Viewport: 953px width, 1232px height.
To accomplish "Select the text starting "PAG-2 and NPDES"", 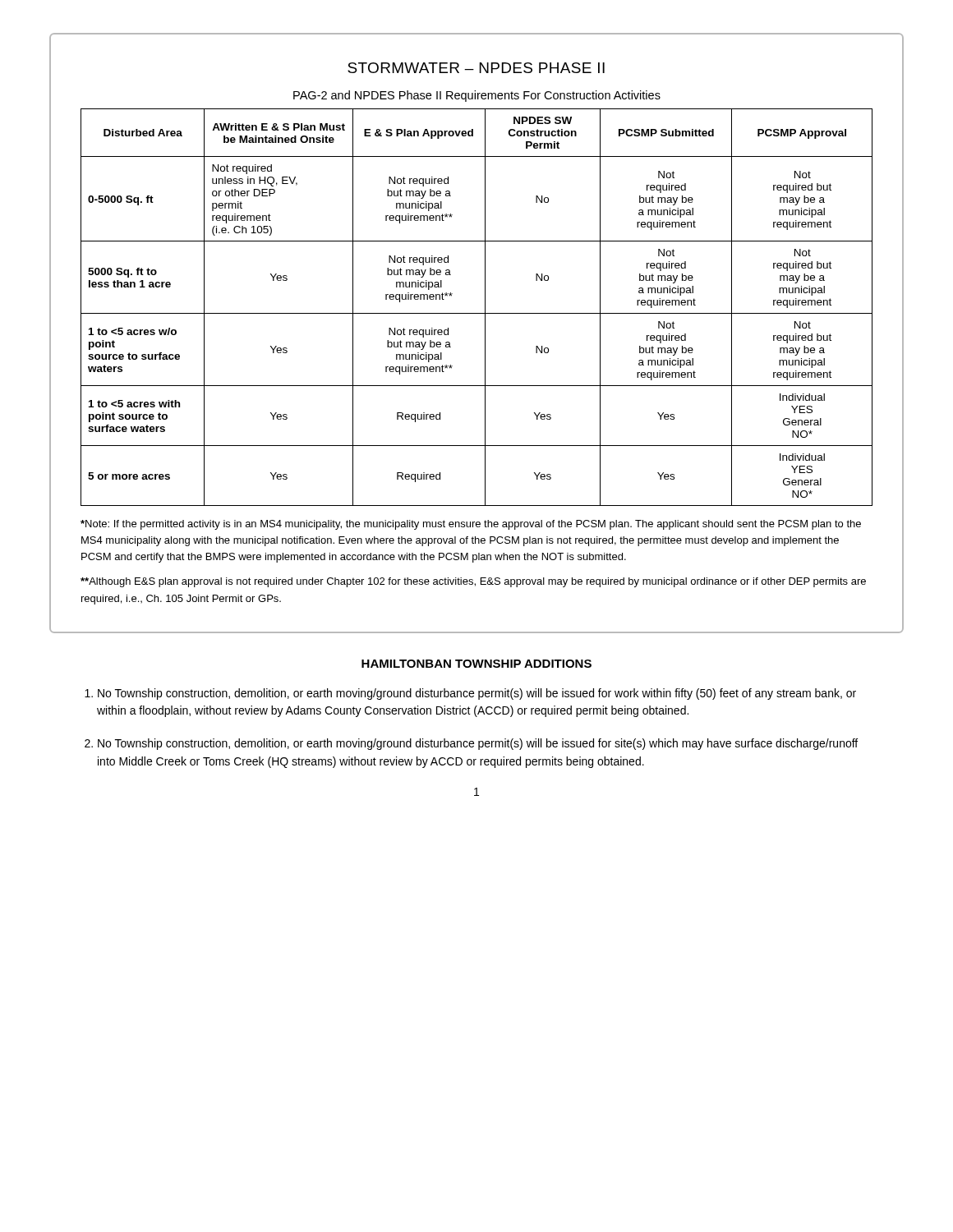I will point(476,95).
